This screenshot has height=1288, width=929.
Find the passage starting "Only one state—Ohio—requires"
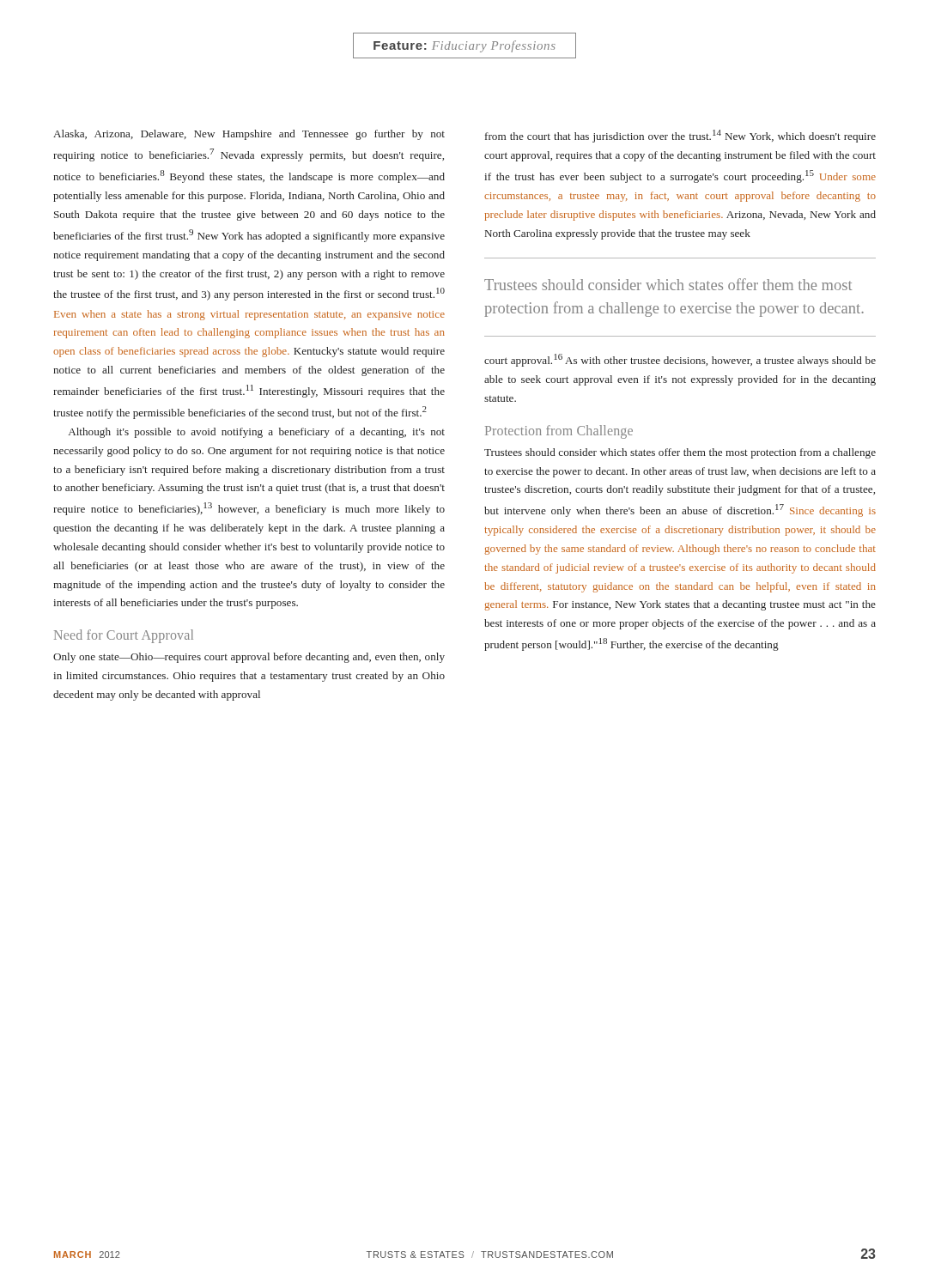coord(249,676)
